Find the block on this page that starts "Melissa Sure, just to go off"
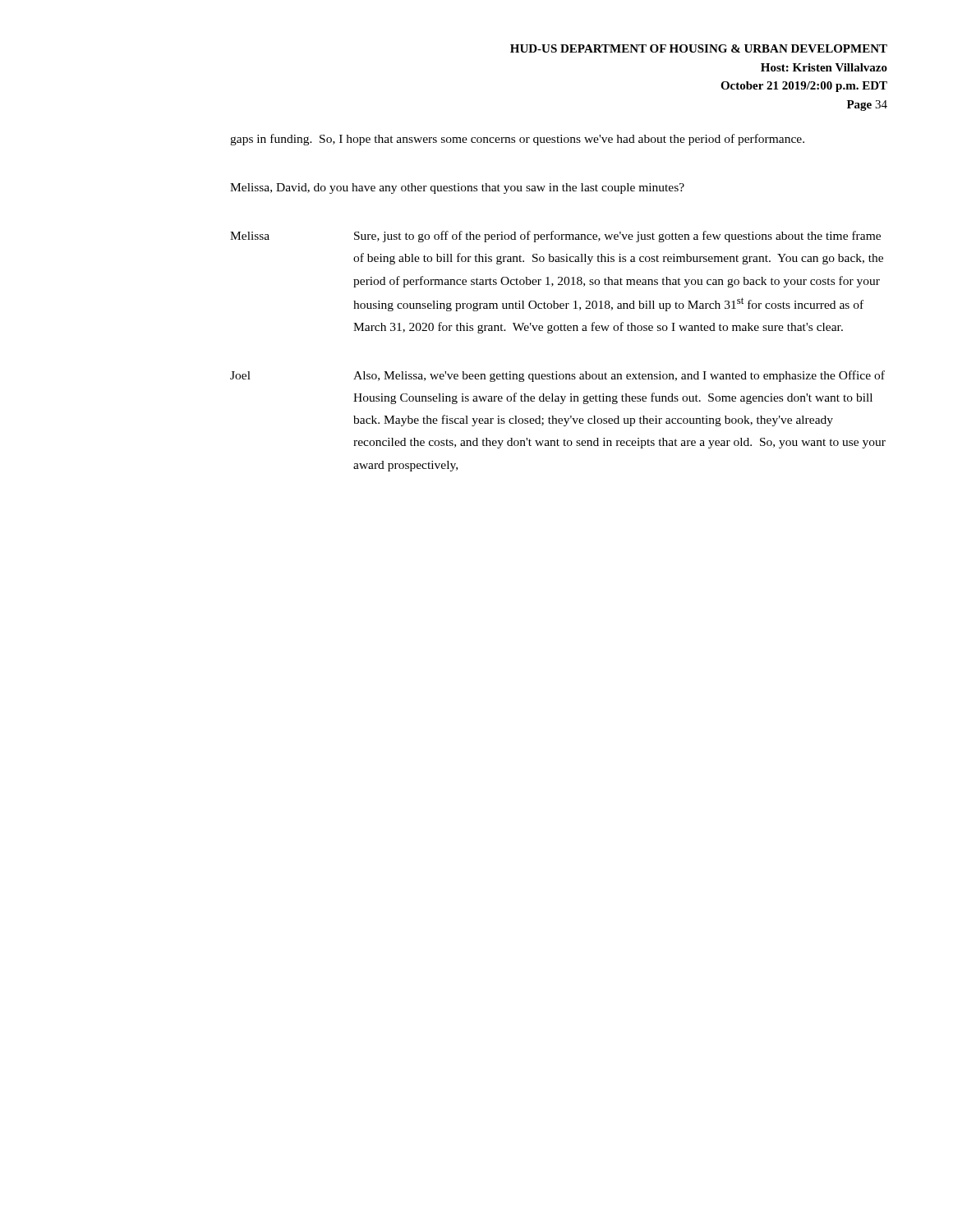953x1232 pixels. tap(559, 281)
